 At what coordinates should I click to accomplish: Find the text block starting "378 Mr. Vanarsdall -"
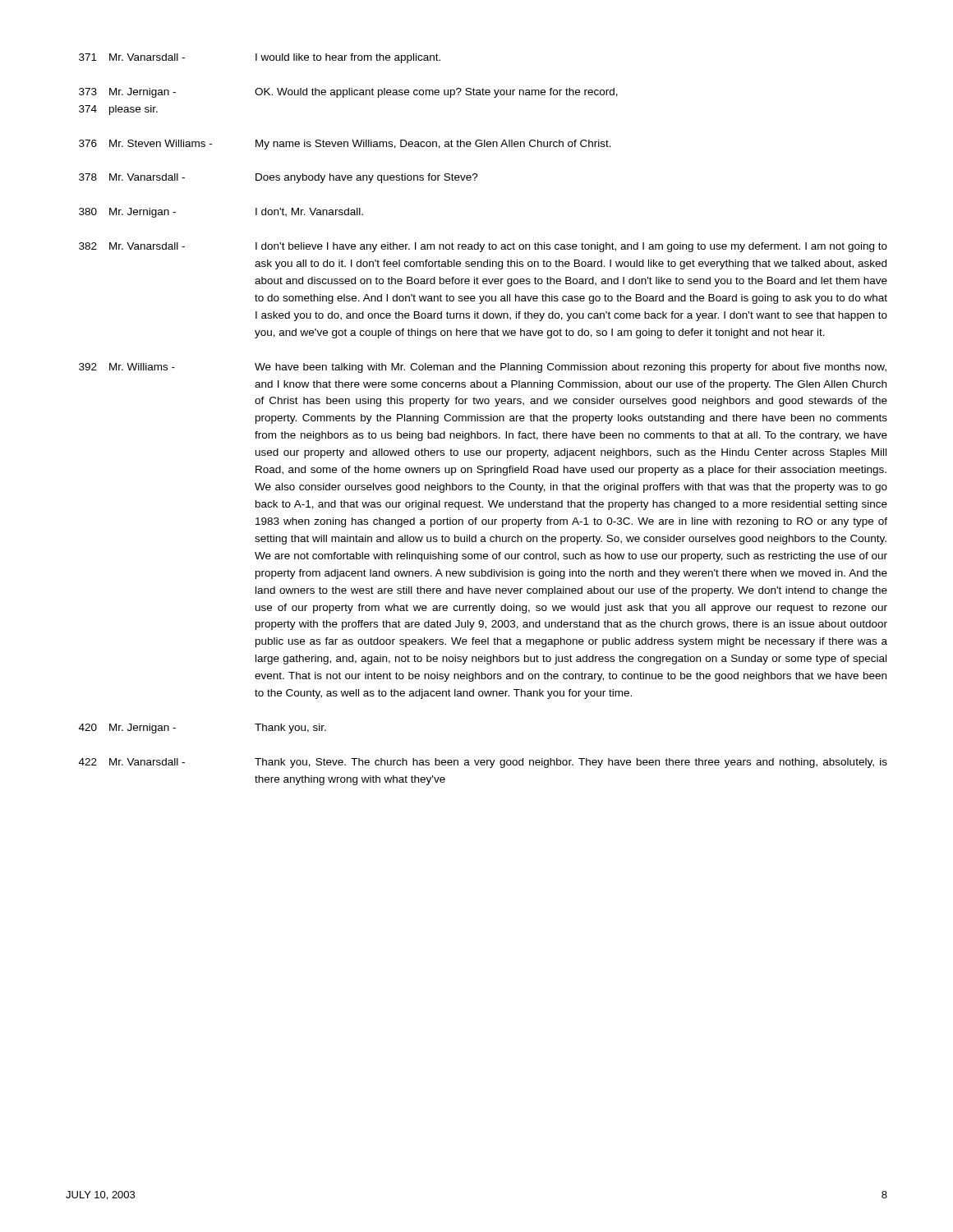476,178
